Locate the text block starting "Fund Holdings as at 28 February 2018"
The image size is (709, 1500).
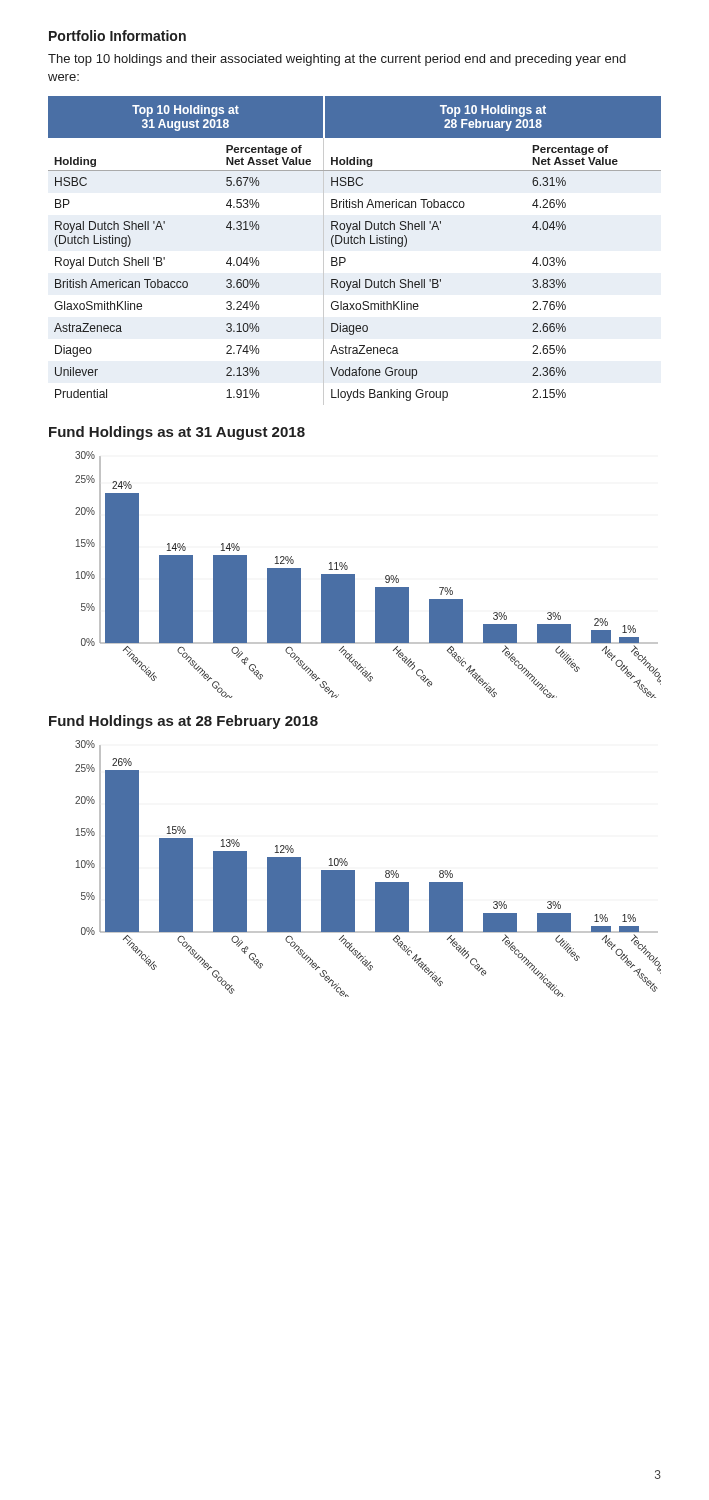[183, 721]
